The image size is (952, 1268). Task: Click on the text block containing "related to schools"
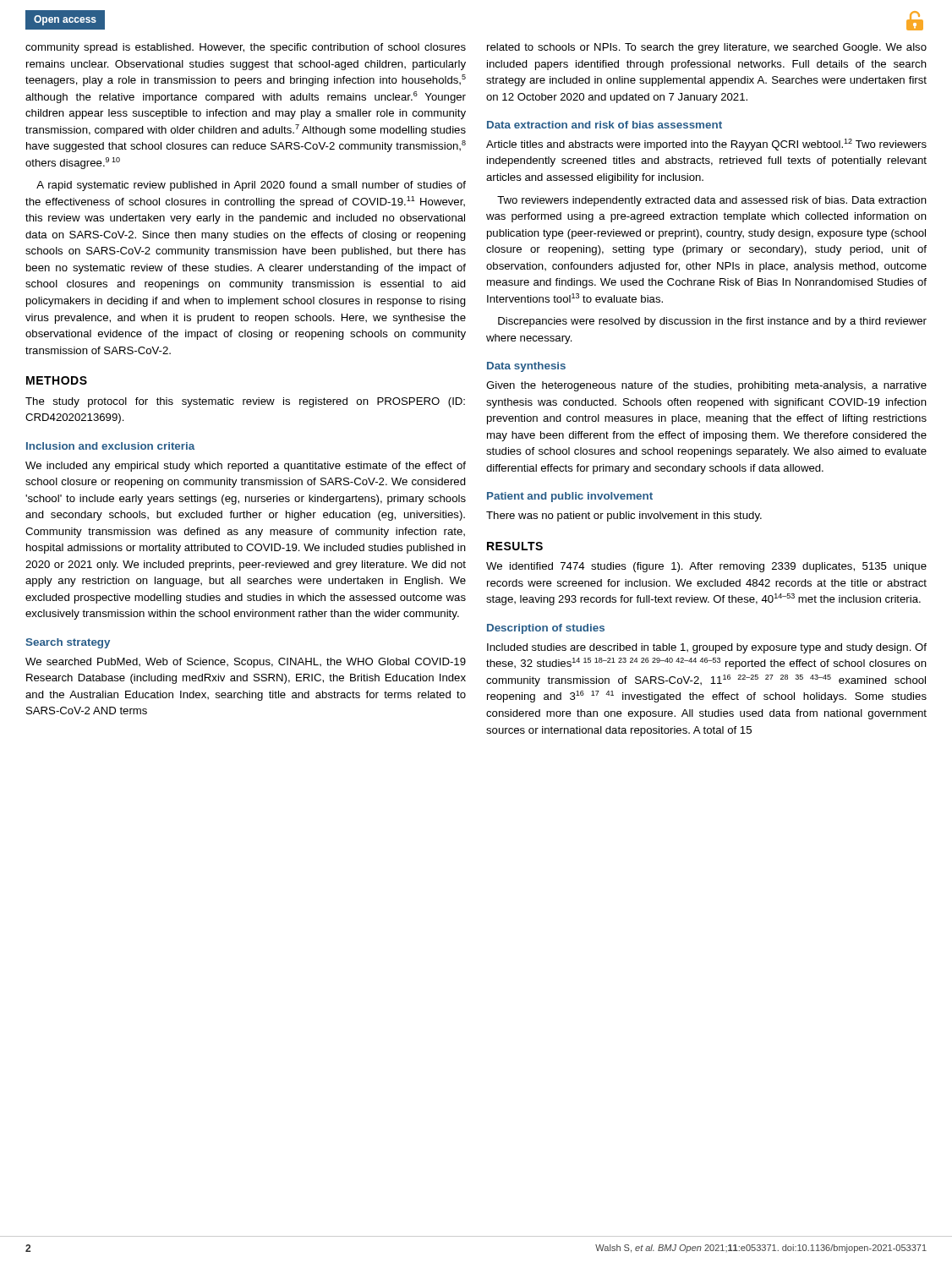tap(706, 72)
